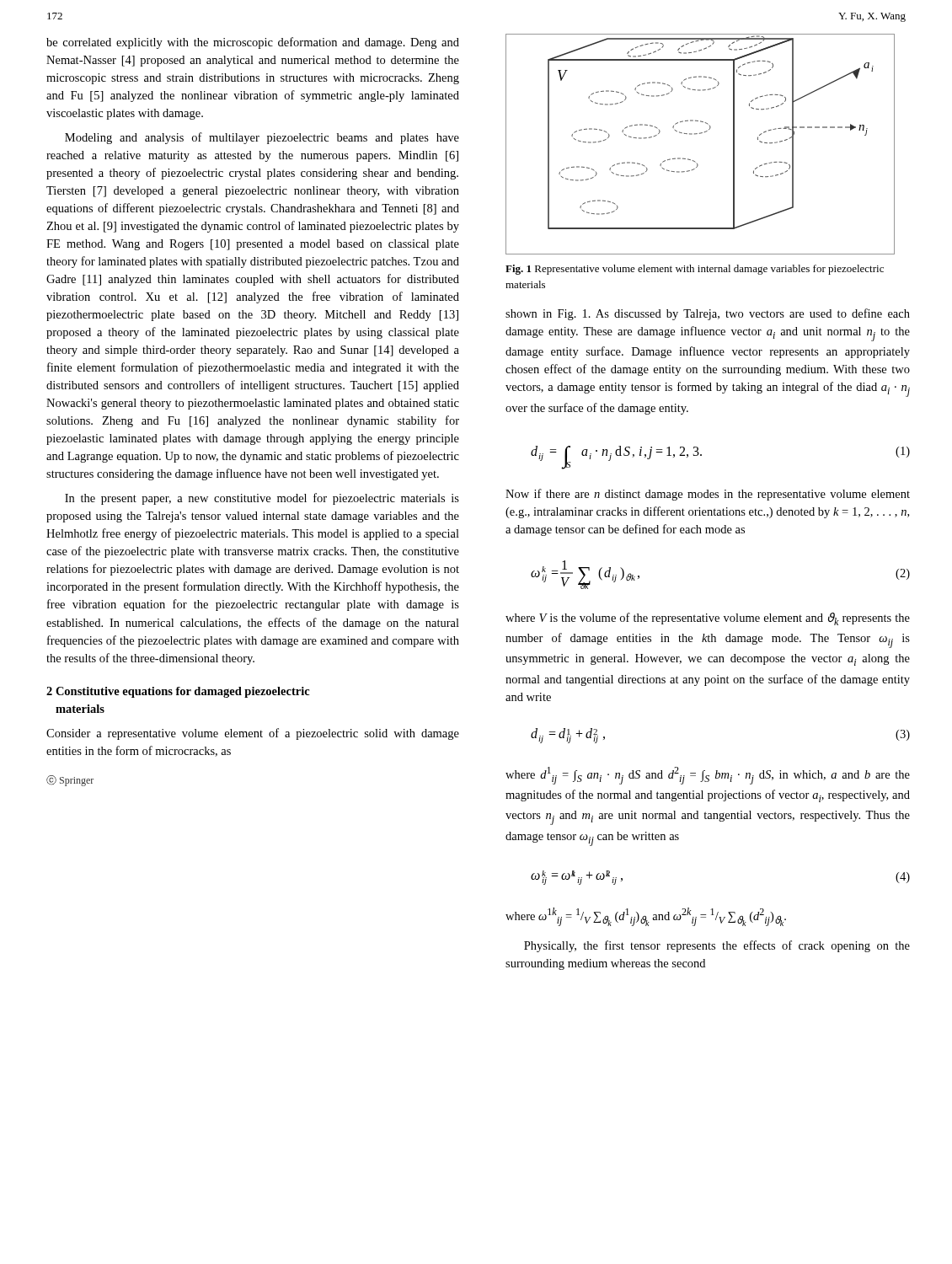Locate the section header that opens with "2 Constitutive equations for"

tap(178, 699)
